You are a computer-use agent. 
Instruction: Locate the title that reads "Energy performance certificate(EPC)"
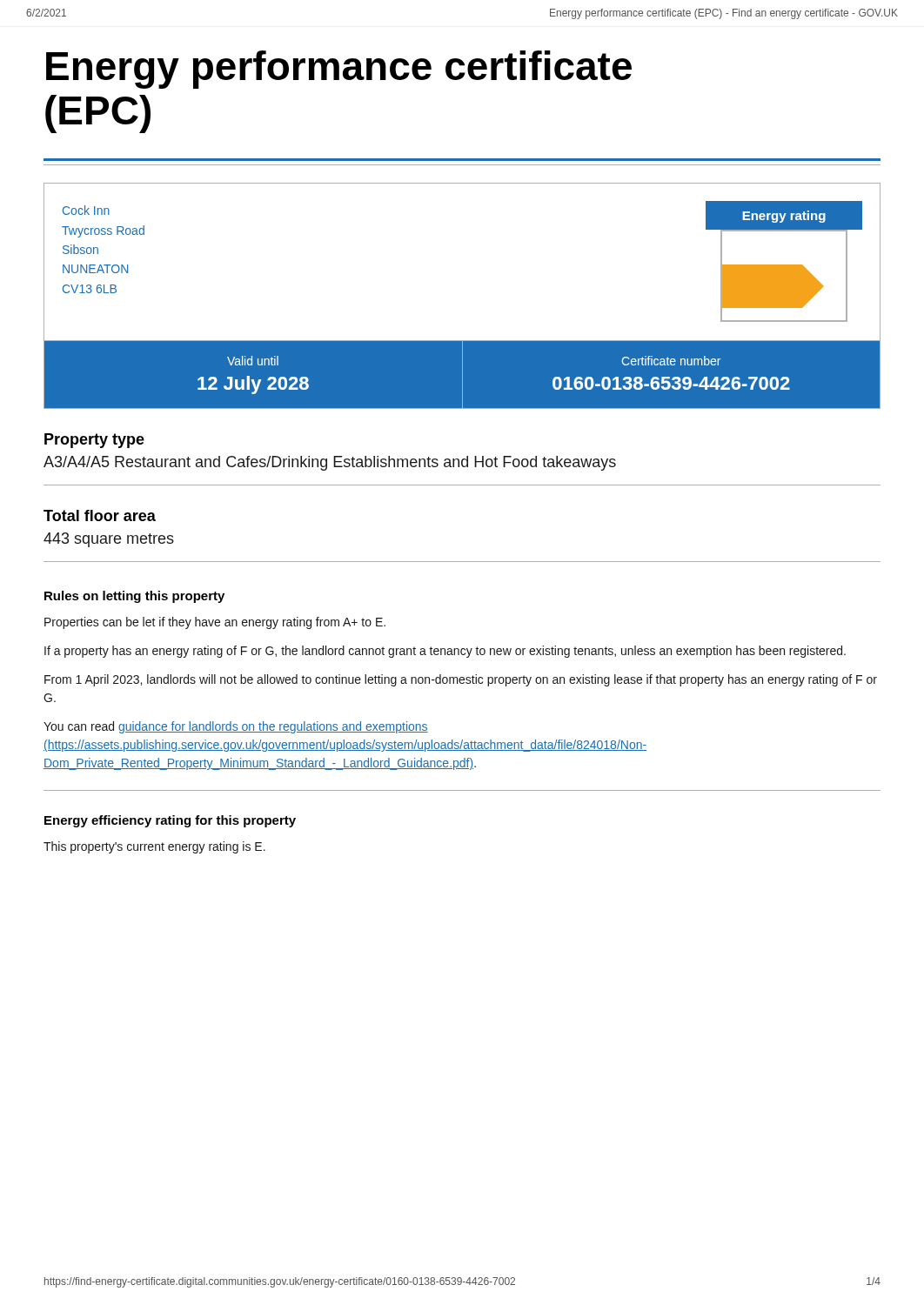pyautogui.click(x=462, y=88)
